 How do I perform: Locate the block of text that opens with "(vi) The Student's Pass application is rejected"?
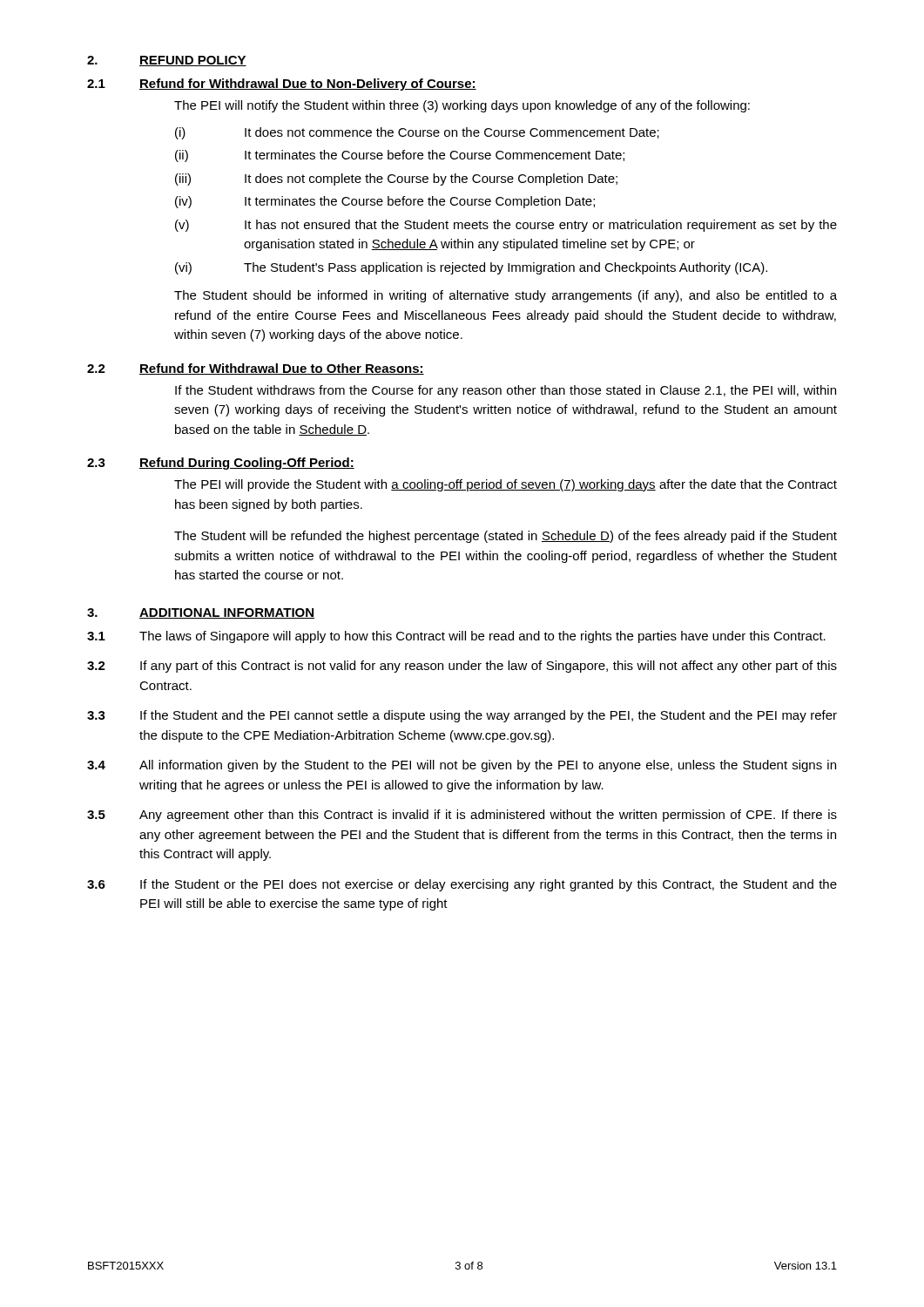[506, 267]
